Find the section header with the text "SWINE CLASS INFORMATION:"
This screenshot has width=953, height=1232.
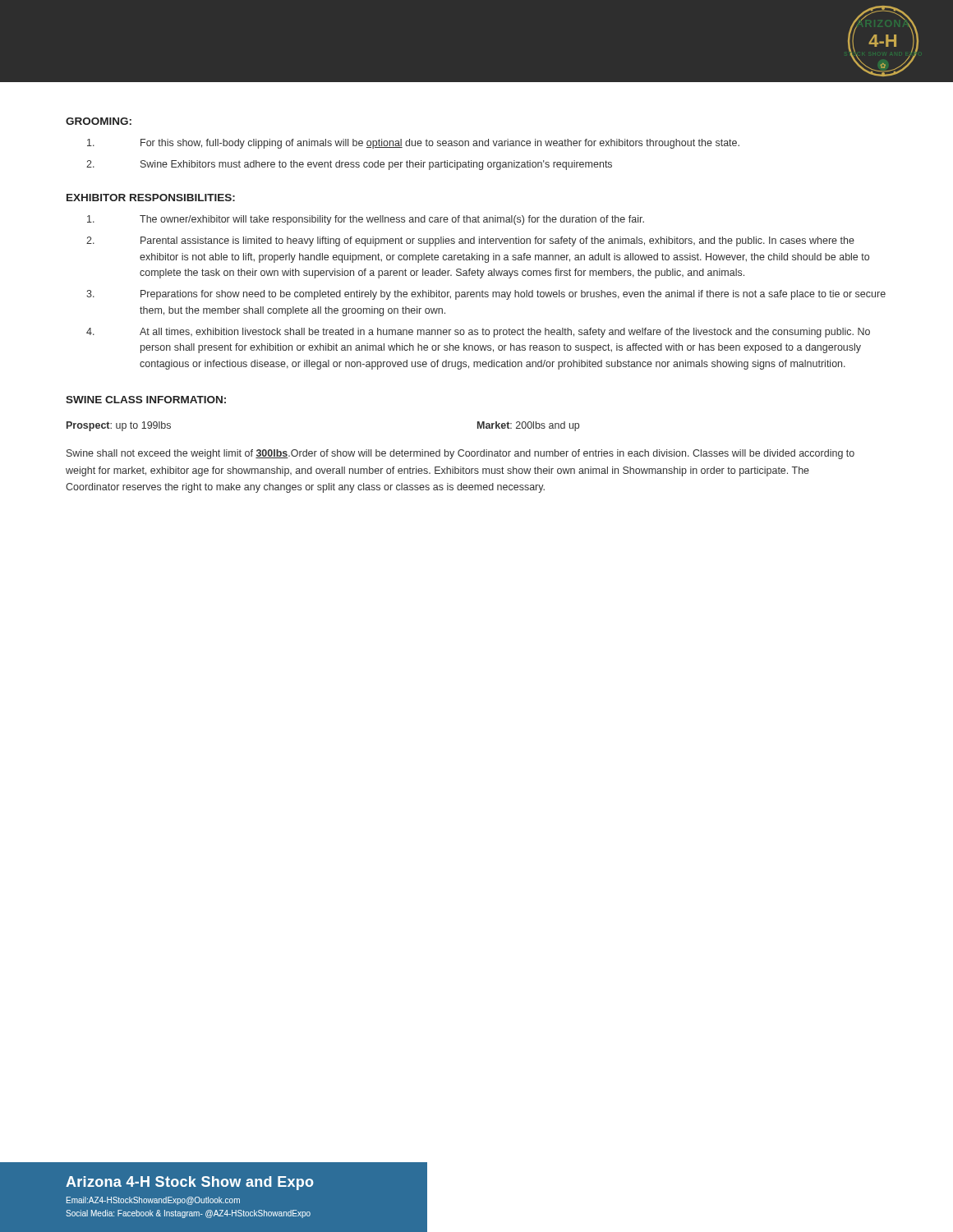pos(146,400)
